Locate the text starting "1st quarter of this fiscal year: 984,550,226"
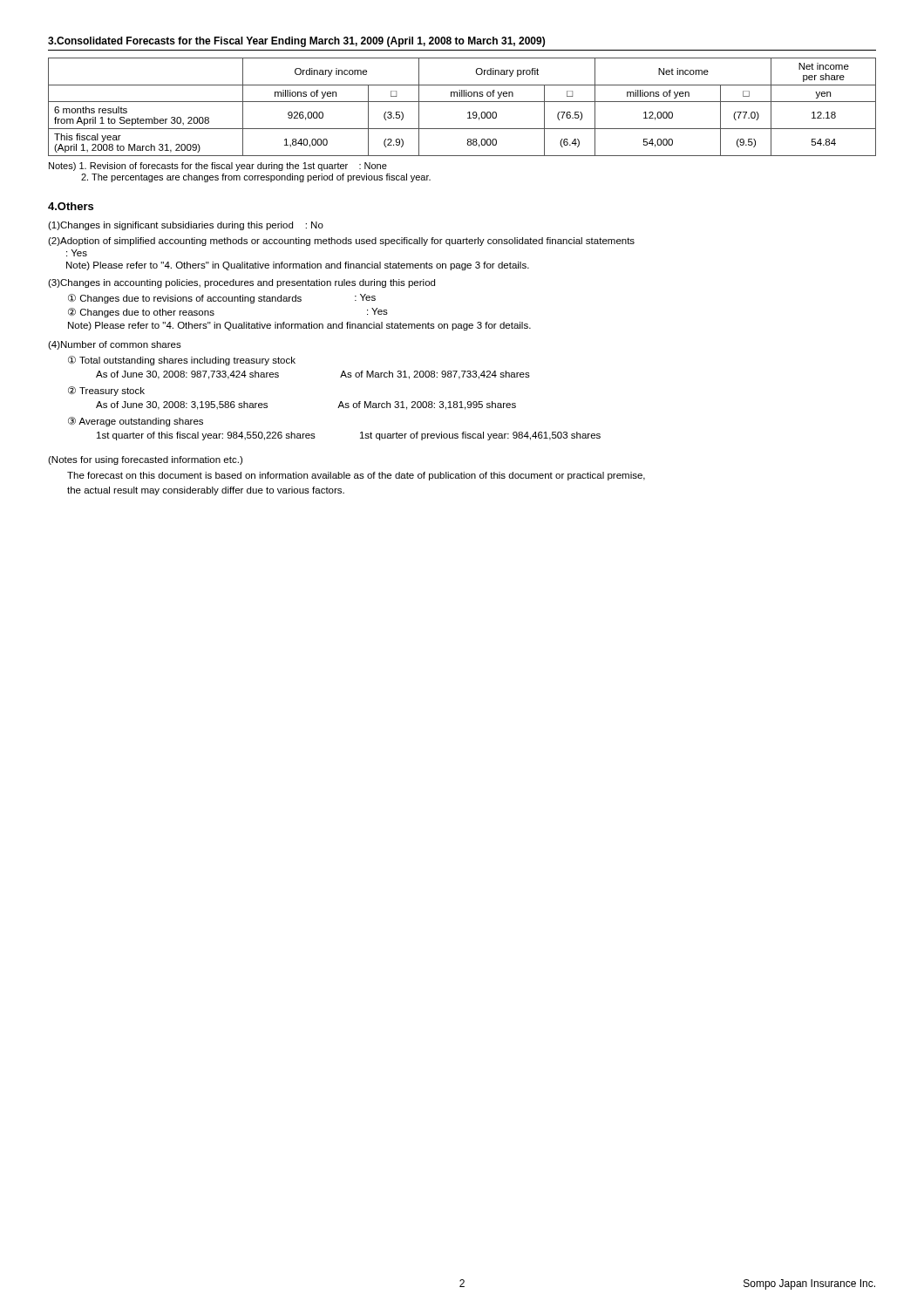The image size is (924, 1308). (206, 436)
